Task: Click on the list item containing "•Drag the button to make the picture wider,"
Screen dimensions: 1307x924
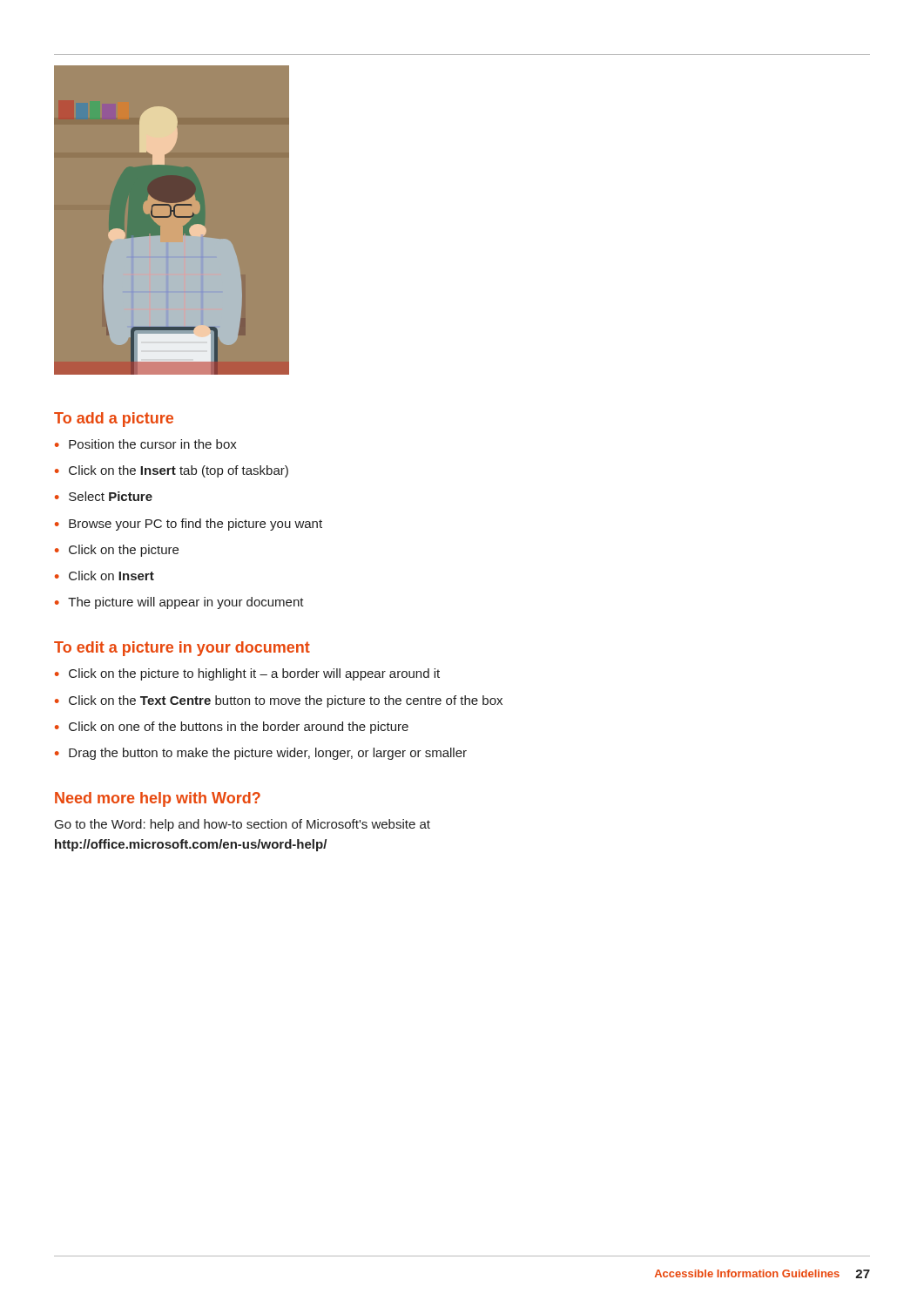Action: tap(462, 754)
